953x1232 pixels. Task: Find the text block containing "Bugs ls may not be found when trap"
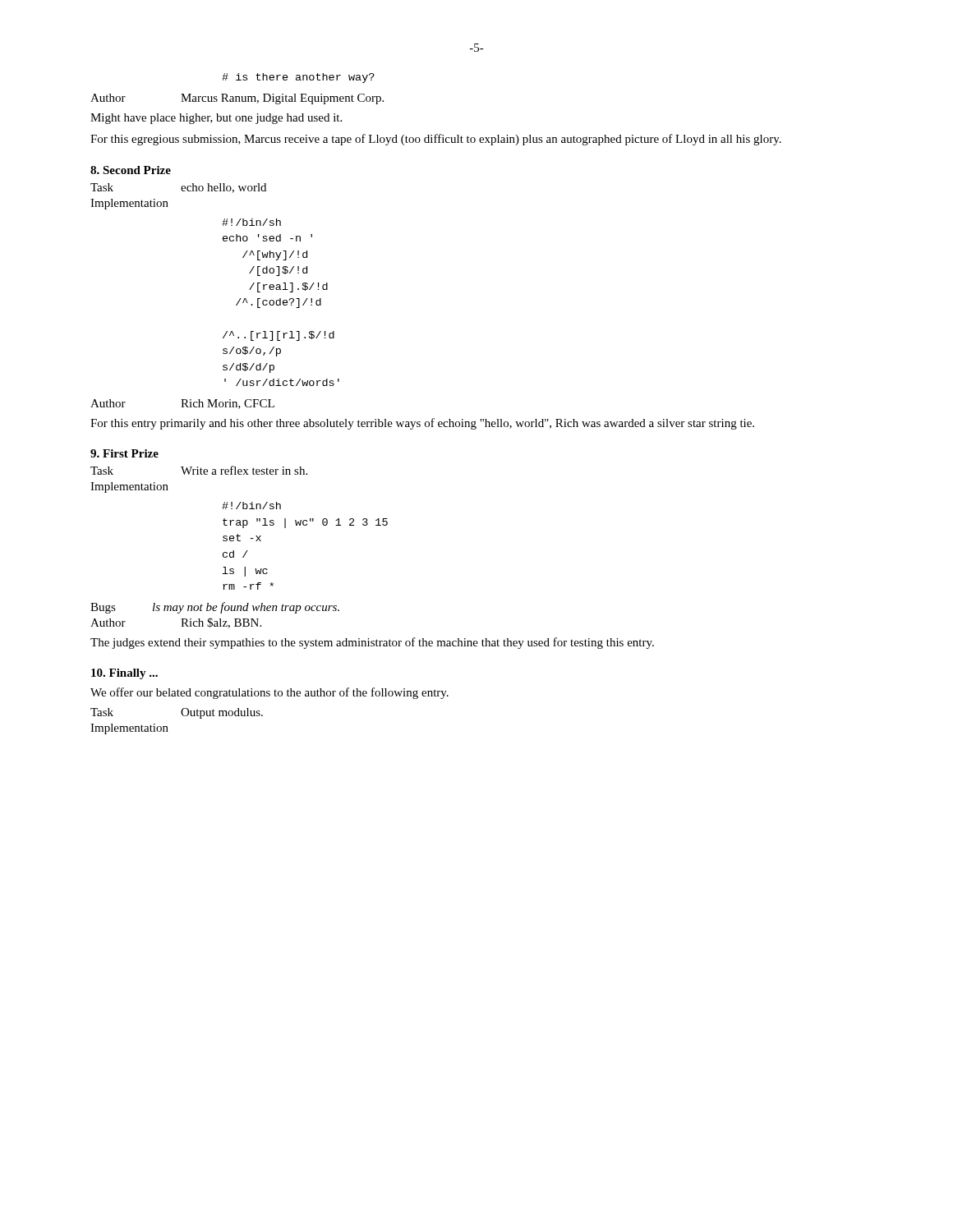215,607
